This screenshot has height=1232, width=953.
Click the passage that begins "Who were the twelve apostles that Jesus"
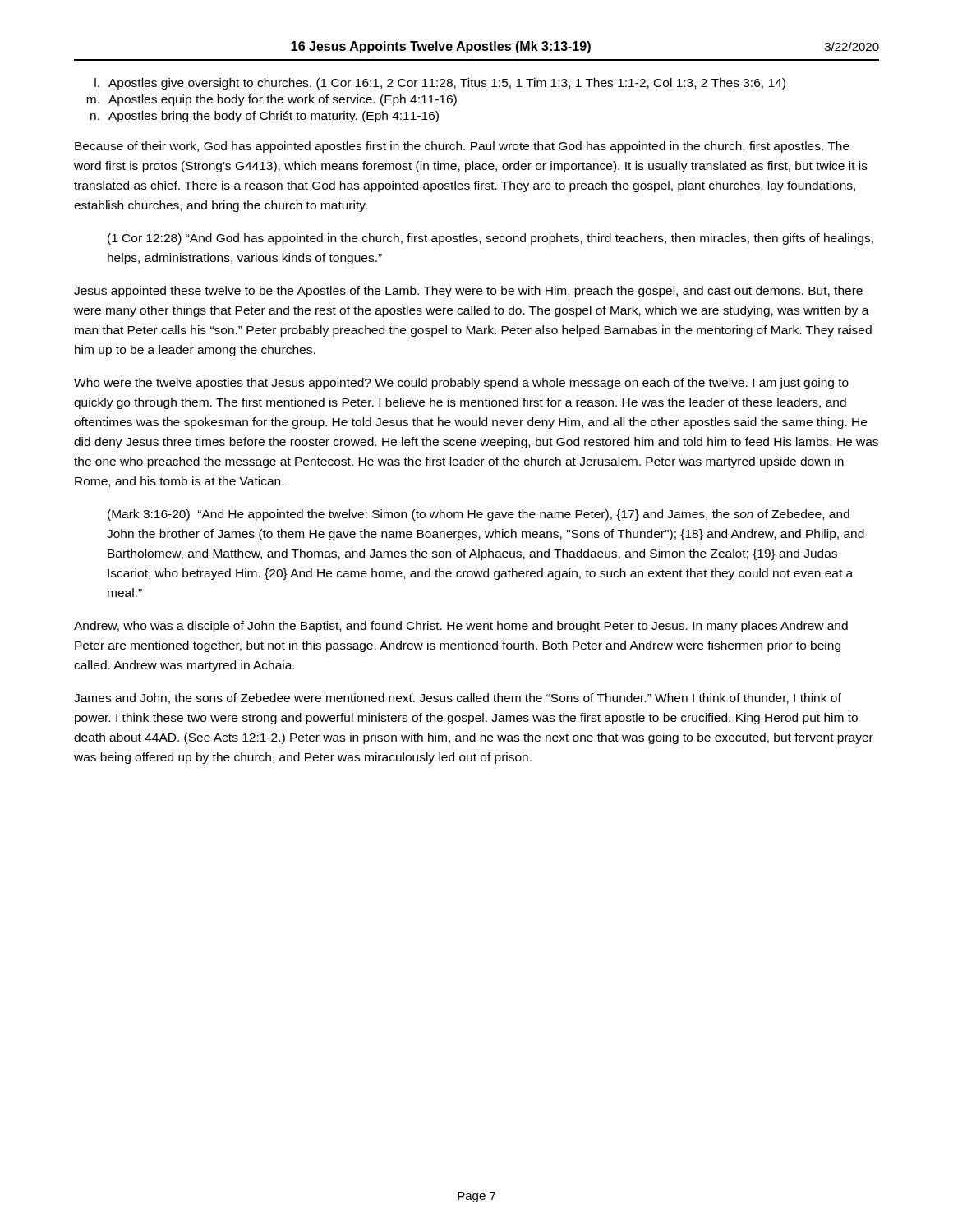click(x=476, y=432)
